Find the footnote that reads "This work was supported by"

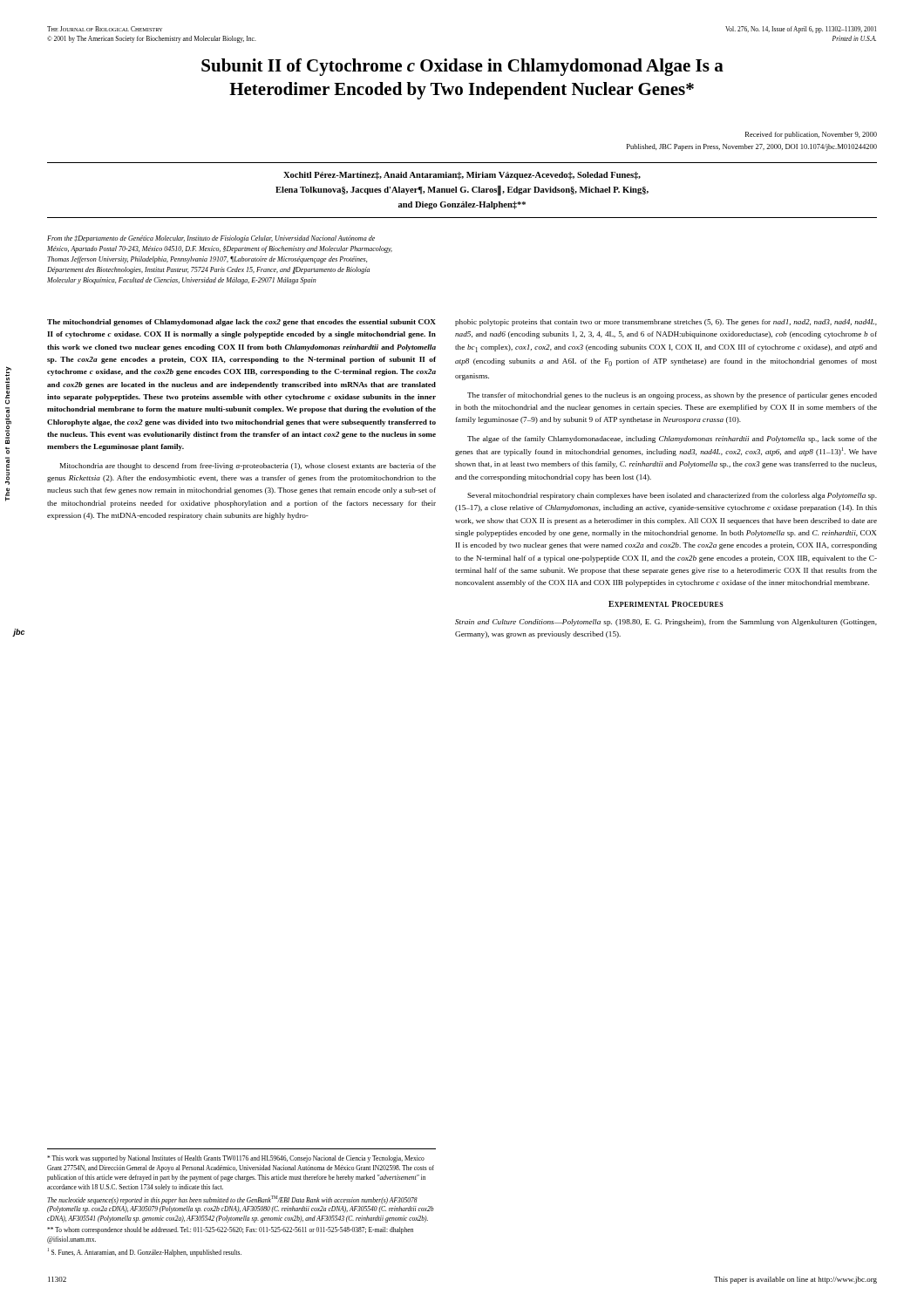click(241, 1206)
